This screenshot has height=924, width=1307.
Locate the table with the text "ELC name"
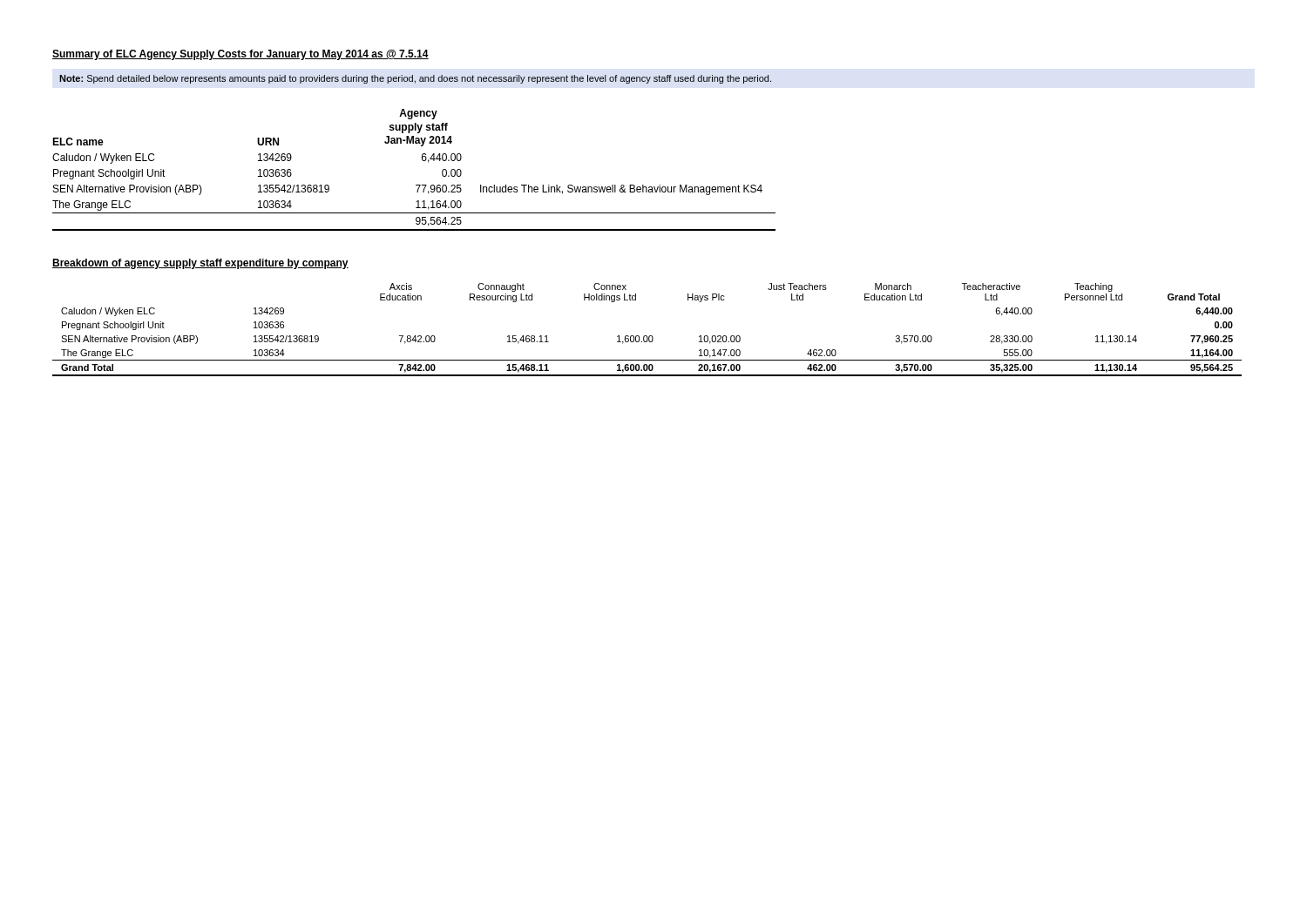pos(654,168)
